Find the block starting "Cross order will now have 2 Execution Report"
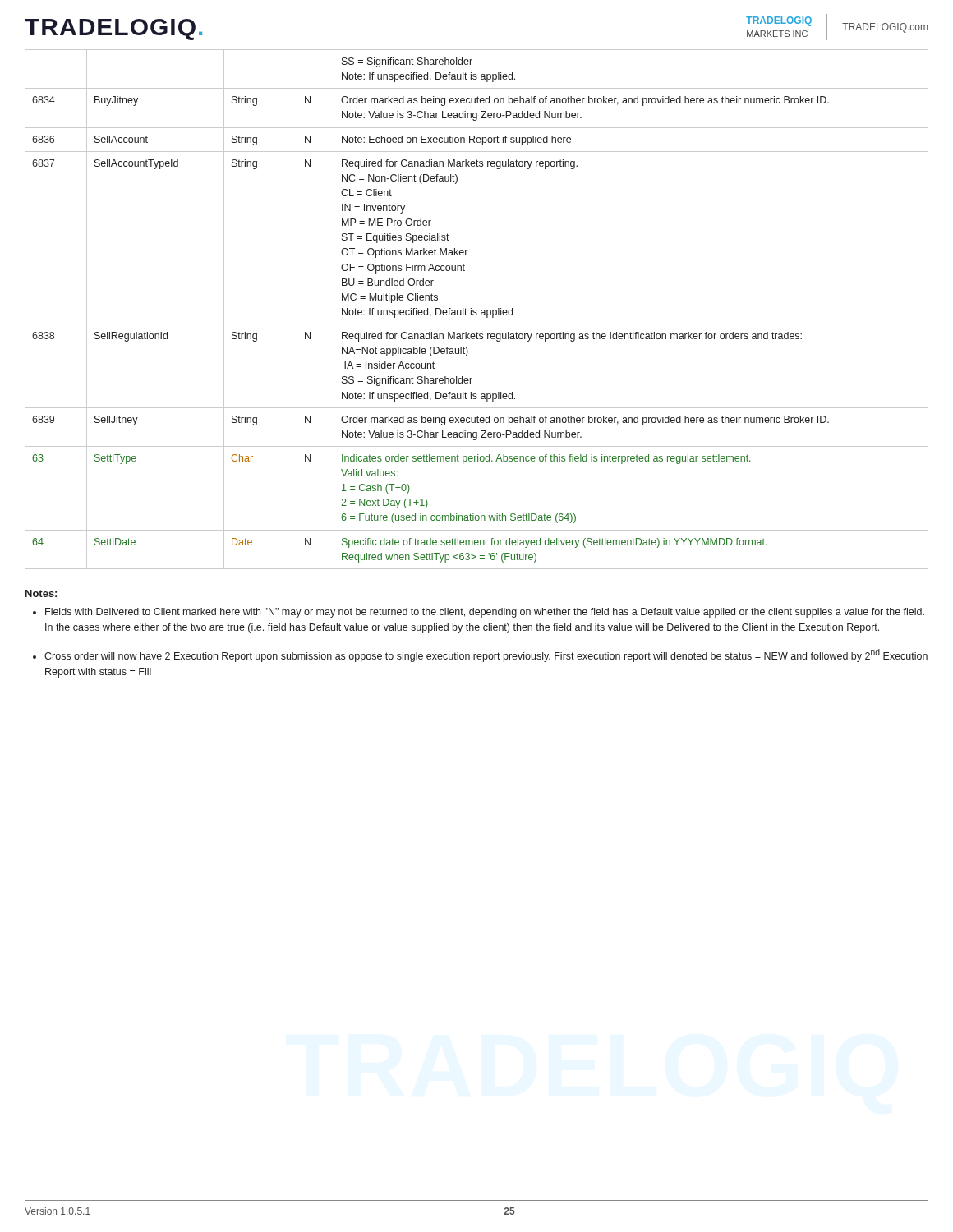The width and height of the screenshot is (953, 1232). 486,663
